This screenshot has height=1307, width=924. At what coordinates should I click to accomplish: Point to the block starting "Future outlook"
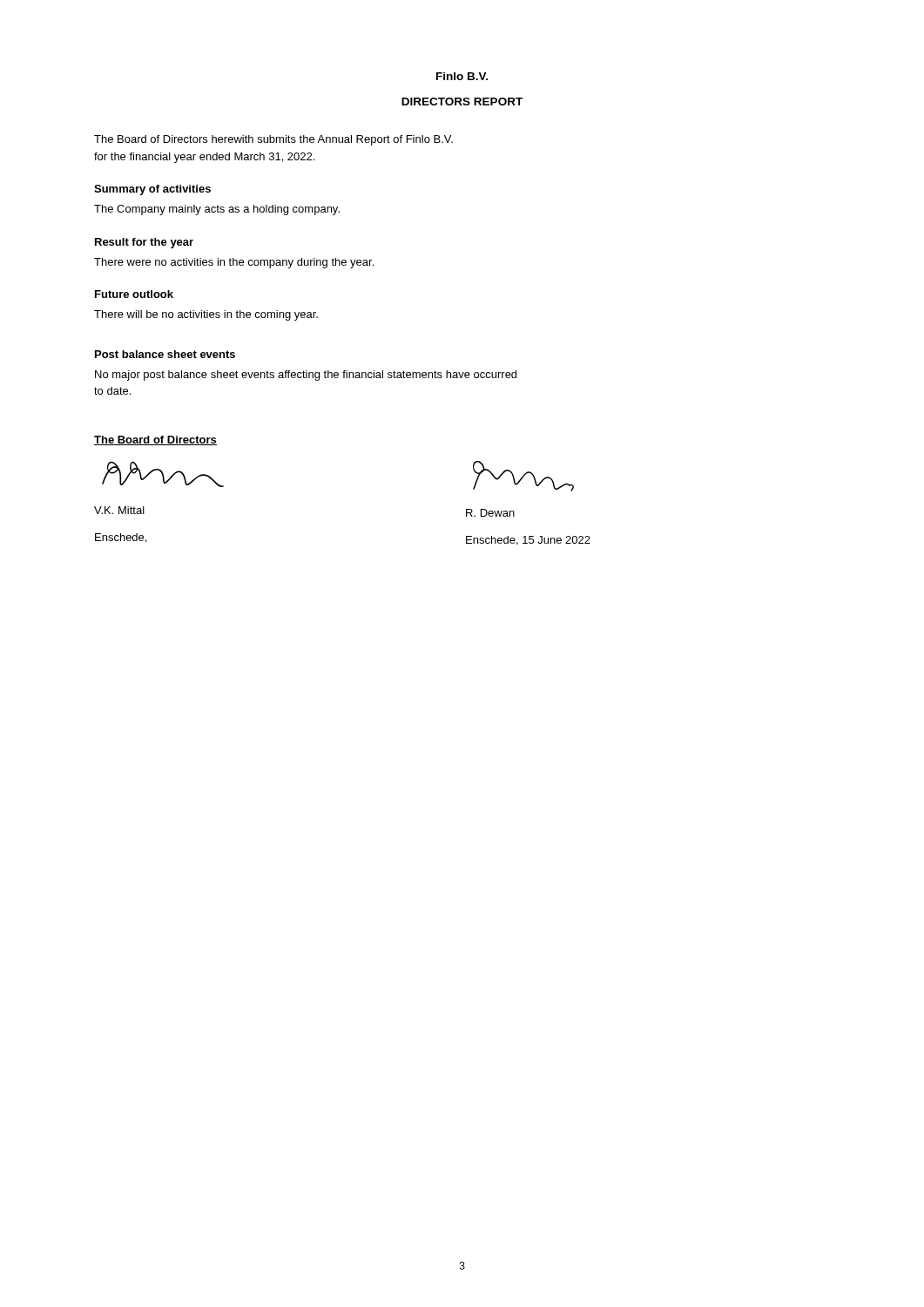click(x=134, y=294)
